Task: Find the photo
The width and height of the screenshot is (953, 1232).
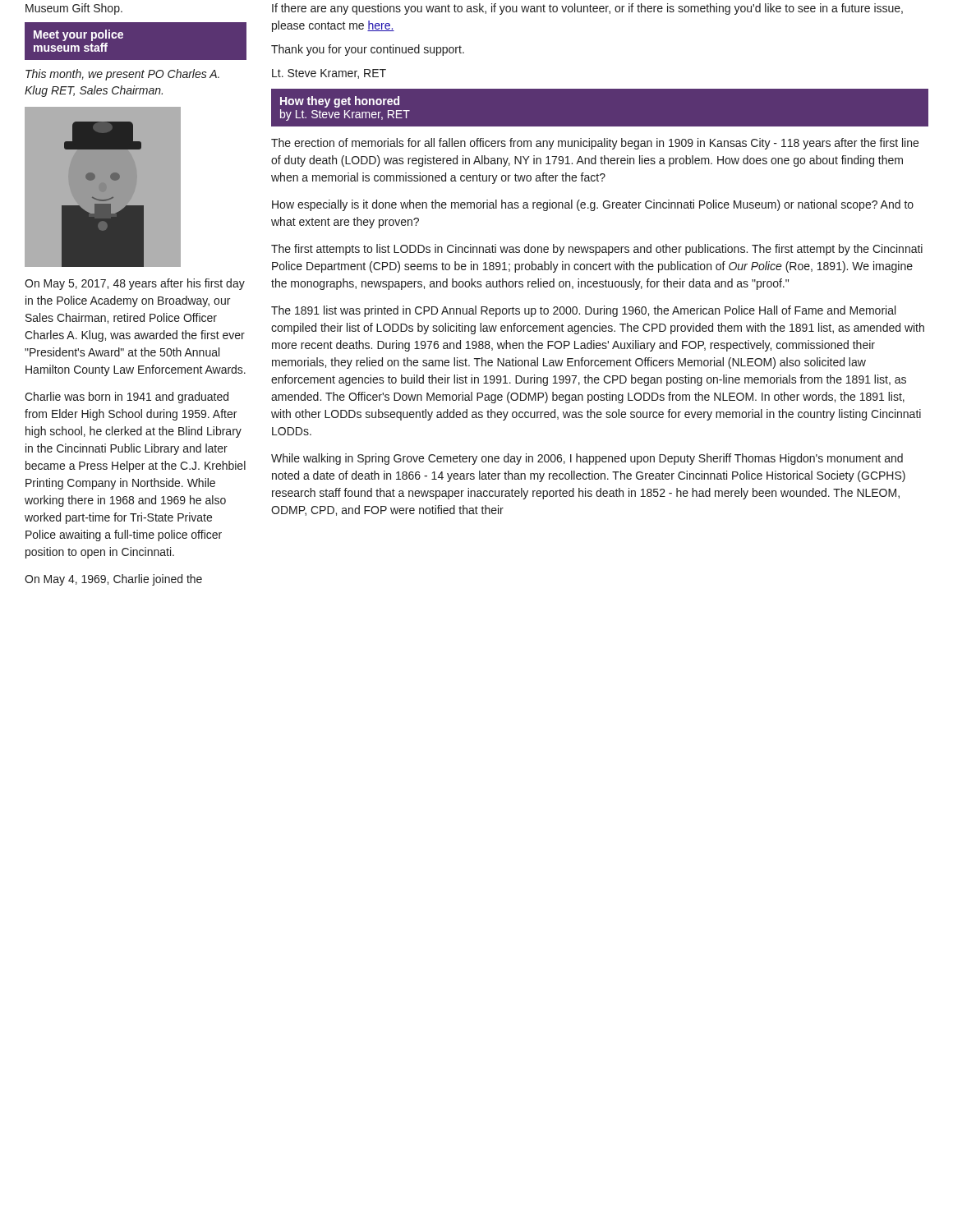Action: (x=103, y=187)
